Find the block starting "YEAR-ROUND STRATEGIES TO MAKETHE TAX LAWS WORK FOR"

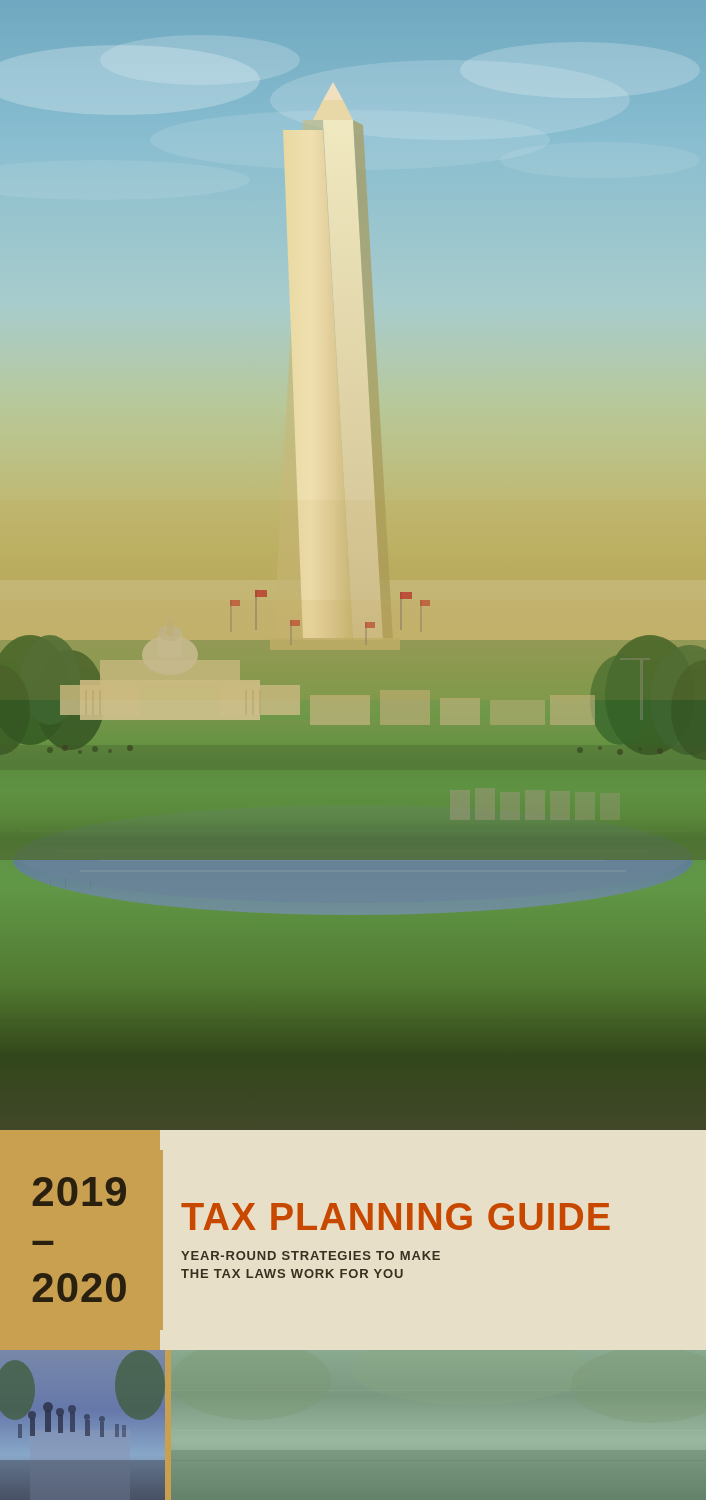tap(311, 1264)
